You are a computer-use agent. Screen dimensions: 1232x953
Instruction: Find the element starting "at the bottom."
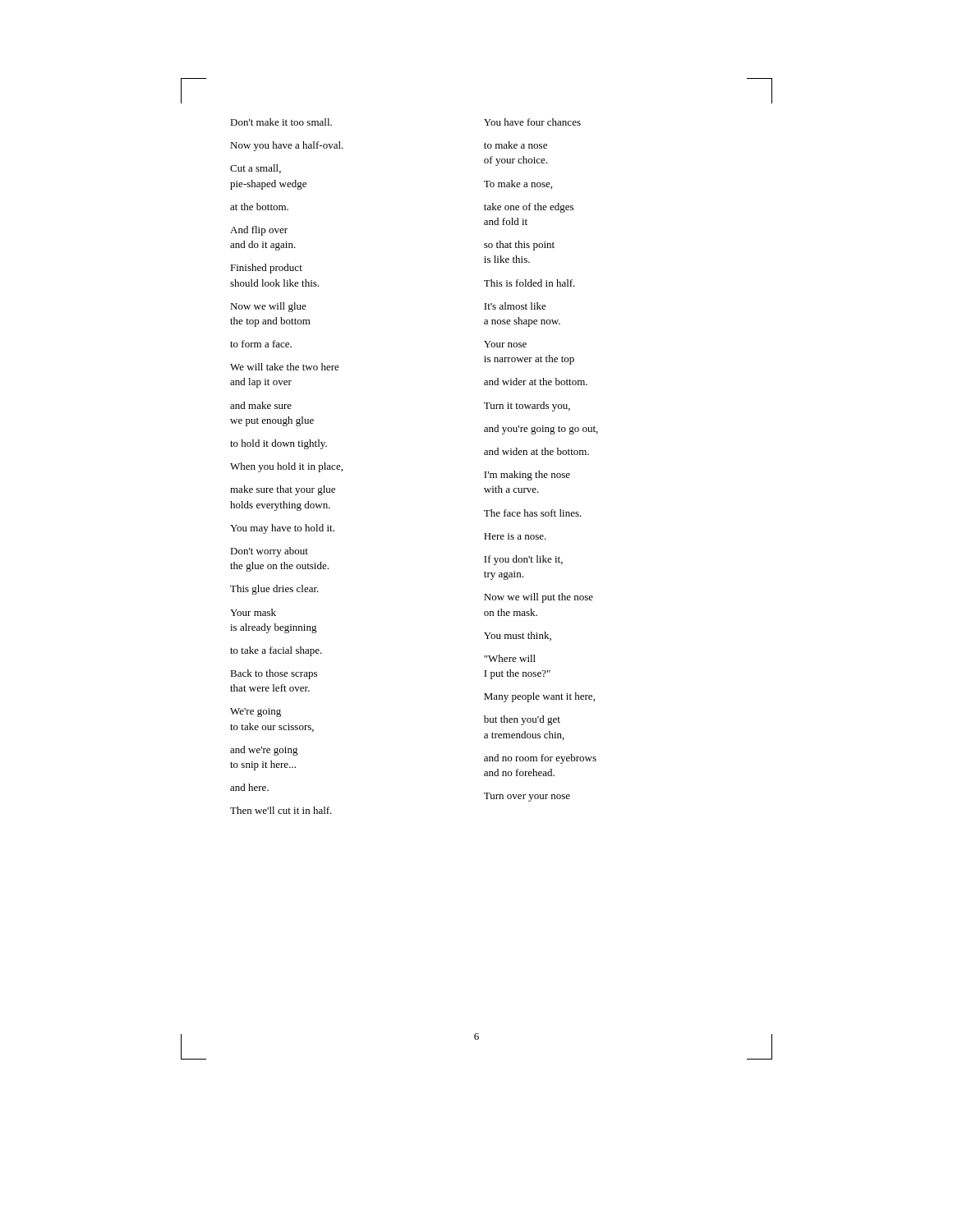click(x=260, y=206)
